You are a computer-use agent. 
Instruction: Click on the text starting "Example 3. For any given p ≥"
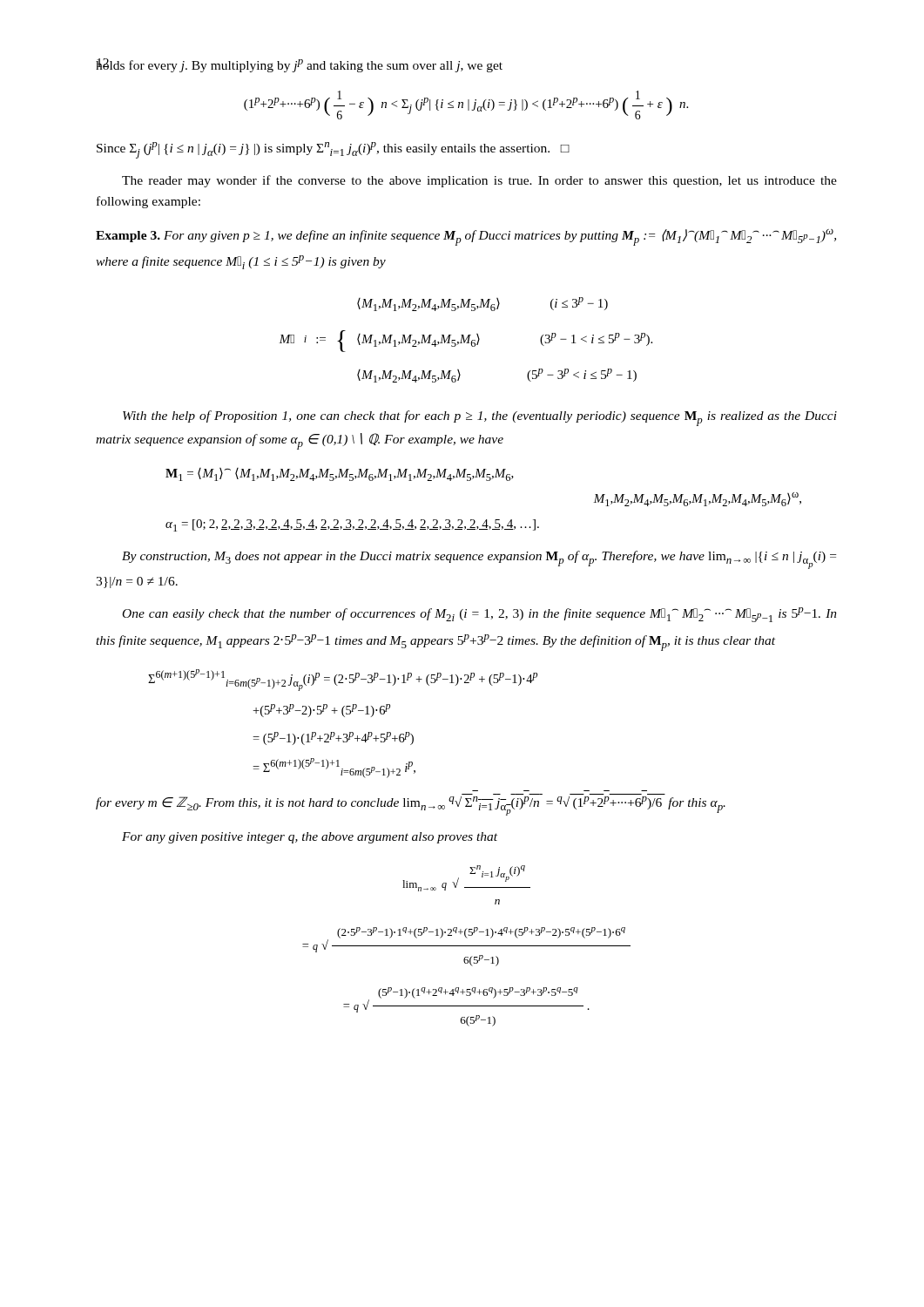click(466, 249)
